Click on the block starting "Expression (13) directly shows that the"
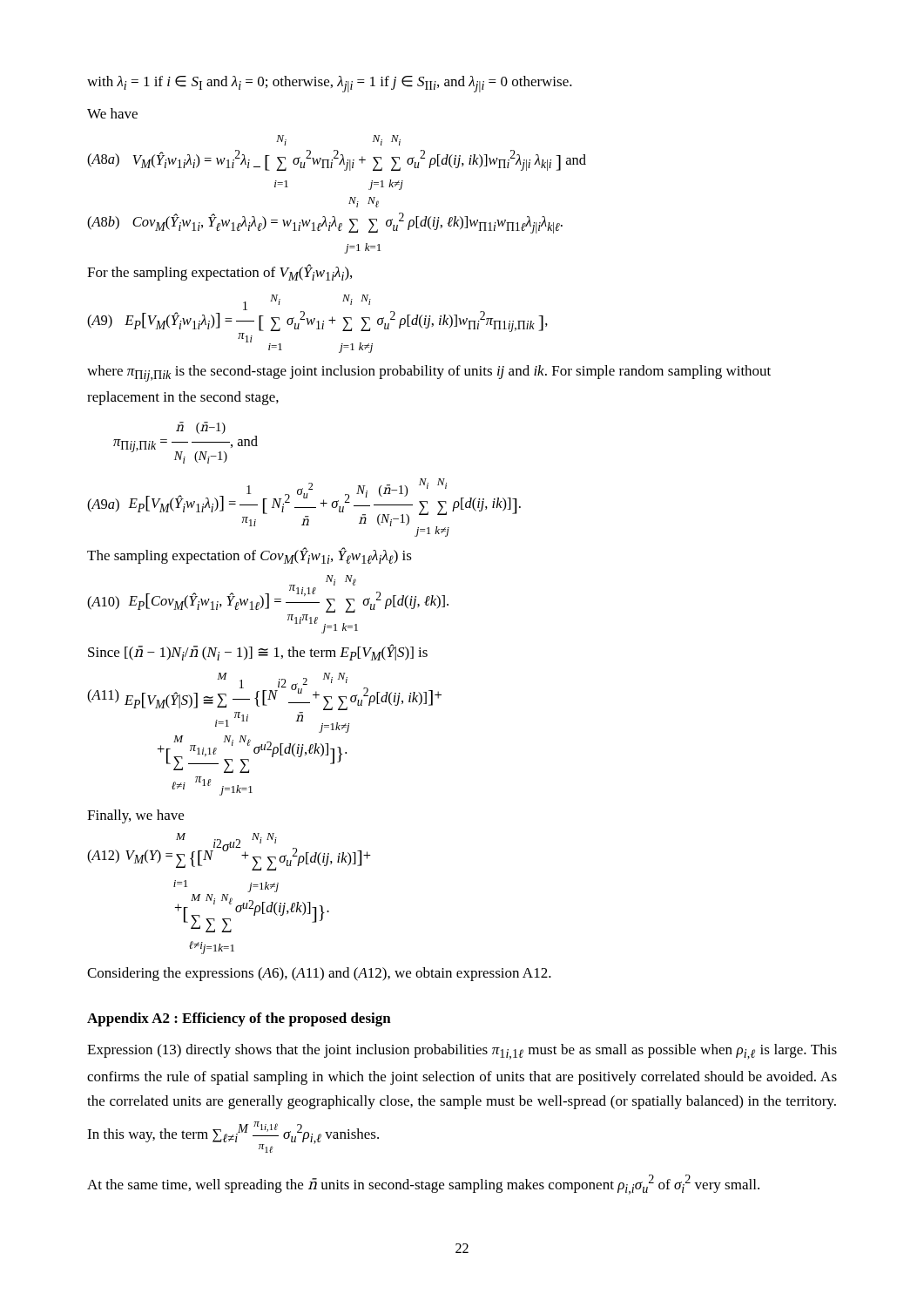The width and height of the screenshot is (924, 1307). click(x=462, y=1099)
